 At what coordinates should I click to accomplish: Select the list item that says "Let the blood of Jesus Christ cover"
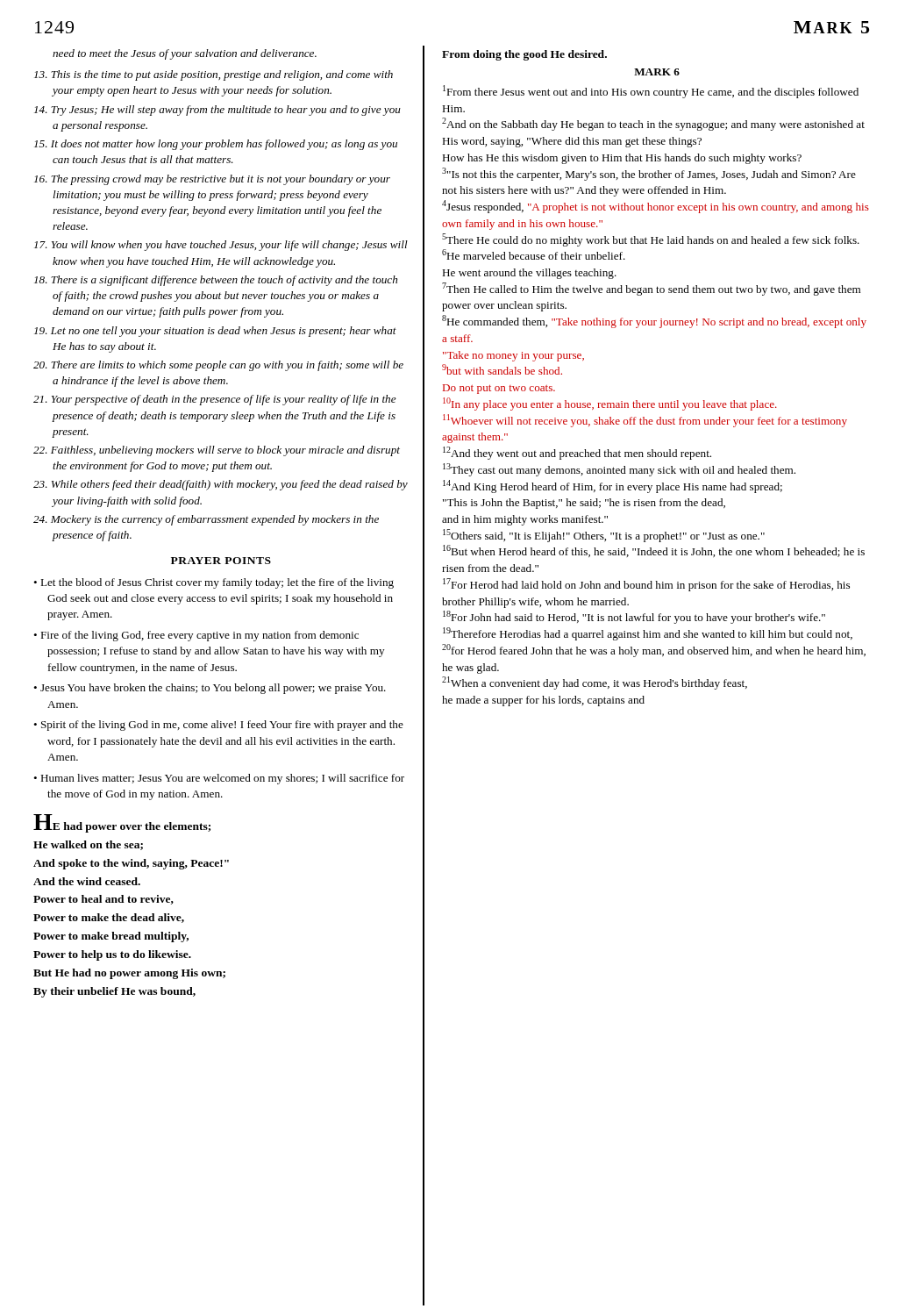(217, 598)
